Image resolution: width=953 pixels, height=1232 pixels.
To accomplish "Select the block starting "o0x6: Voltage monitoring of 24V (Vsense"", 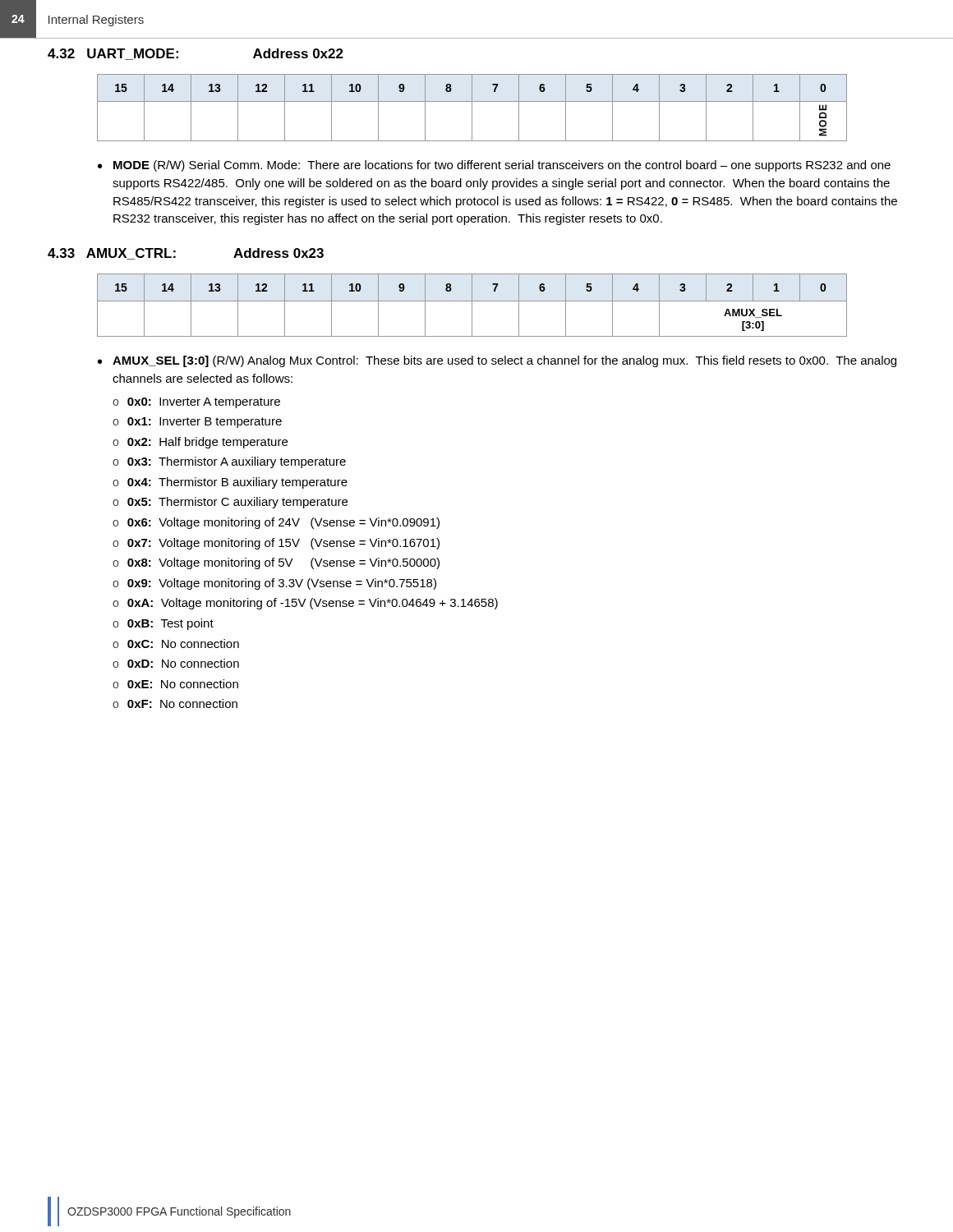I will click(x=276, y=522).
